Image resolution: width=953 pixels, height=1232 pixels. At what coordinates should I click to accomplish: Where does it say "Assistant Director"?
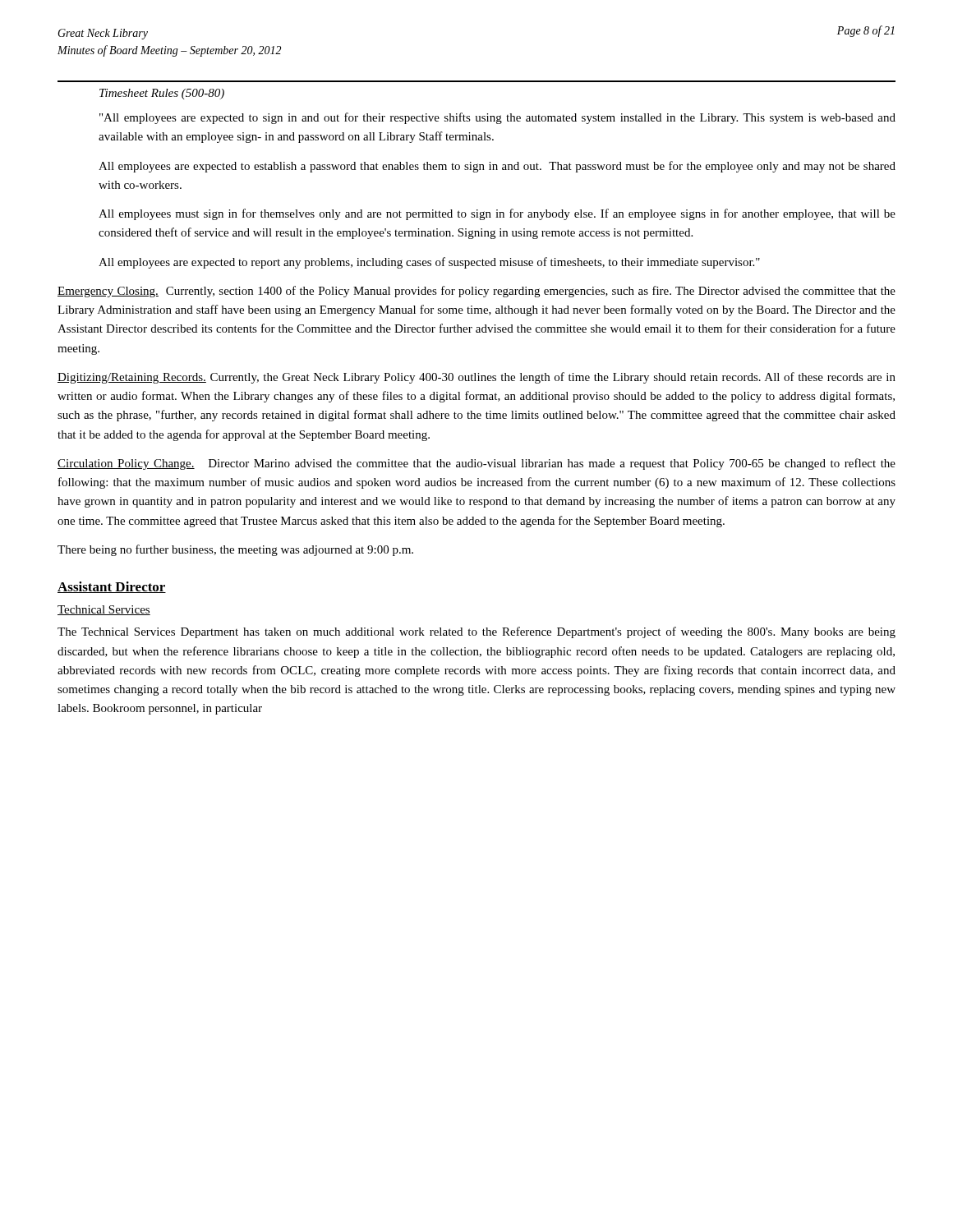coord(111,587)
